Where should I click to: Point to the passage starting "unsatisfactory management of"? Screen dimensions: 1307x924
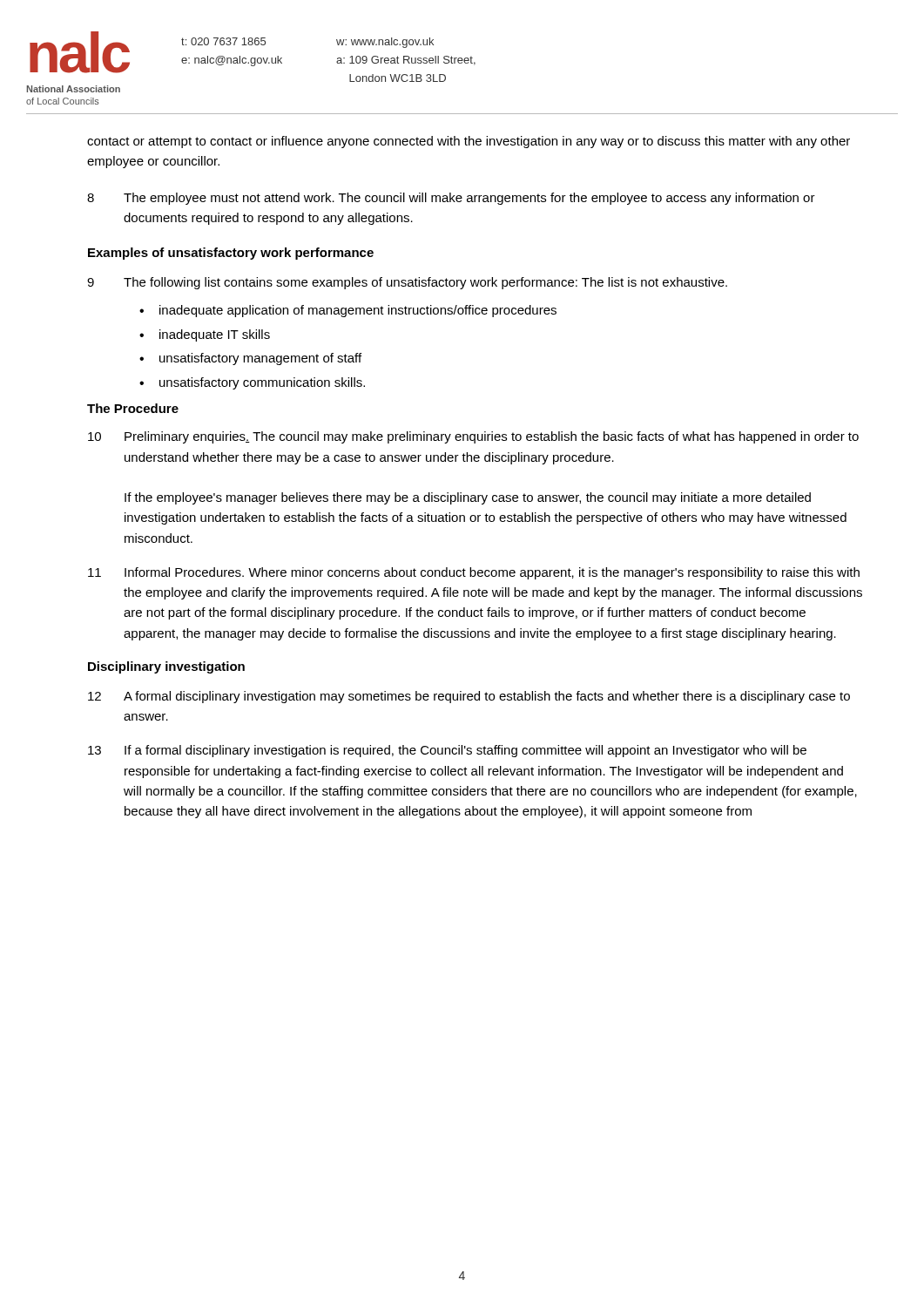(260, 358)
